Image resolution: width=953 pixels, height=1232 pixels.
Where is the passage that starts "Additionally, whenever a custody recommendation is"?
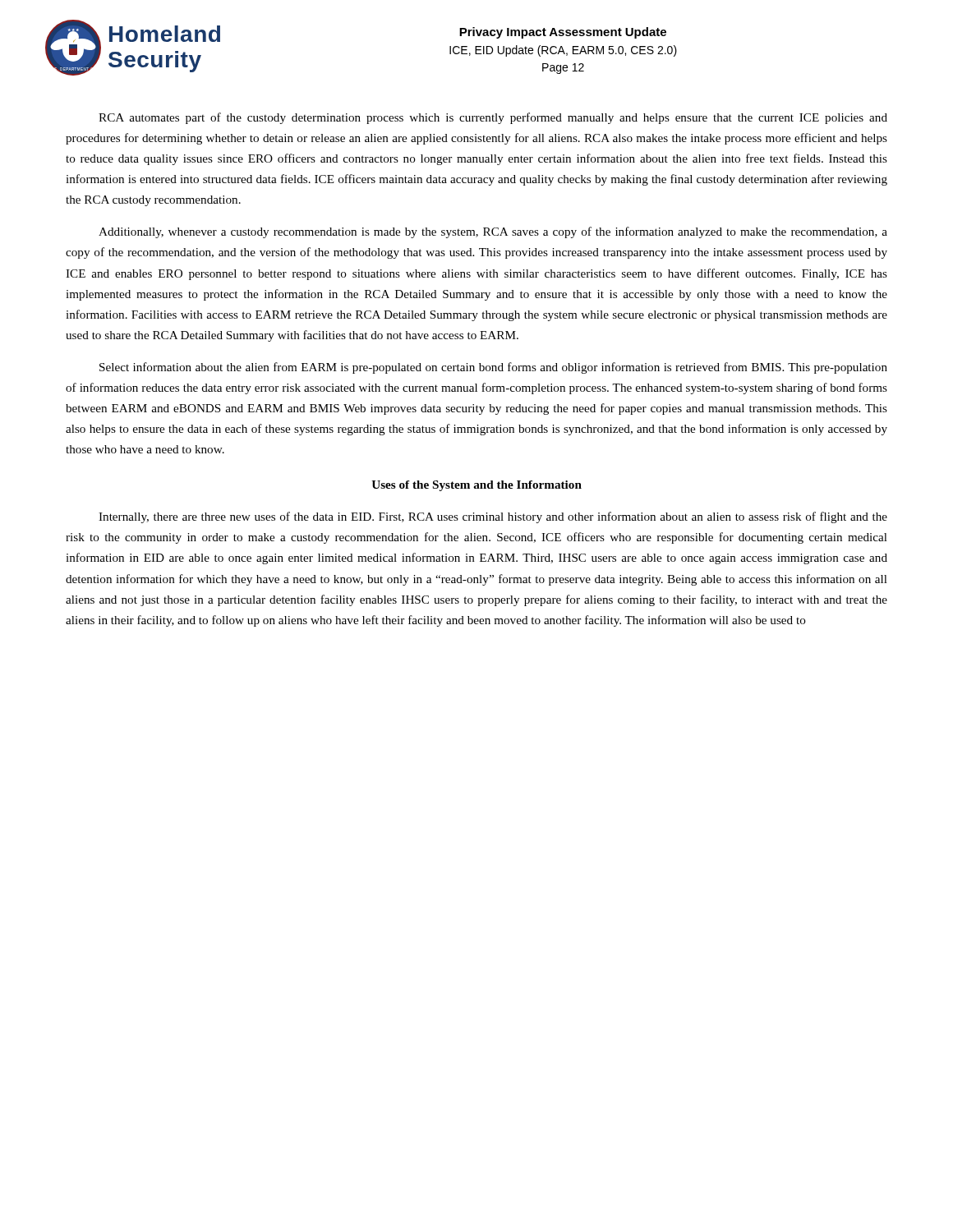coord(476,283)
